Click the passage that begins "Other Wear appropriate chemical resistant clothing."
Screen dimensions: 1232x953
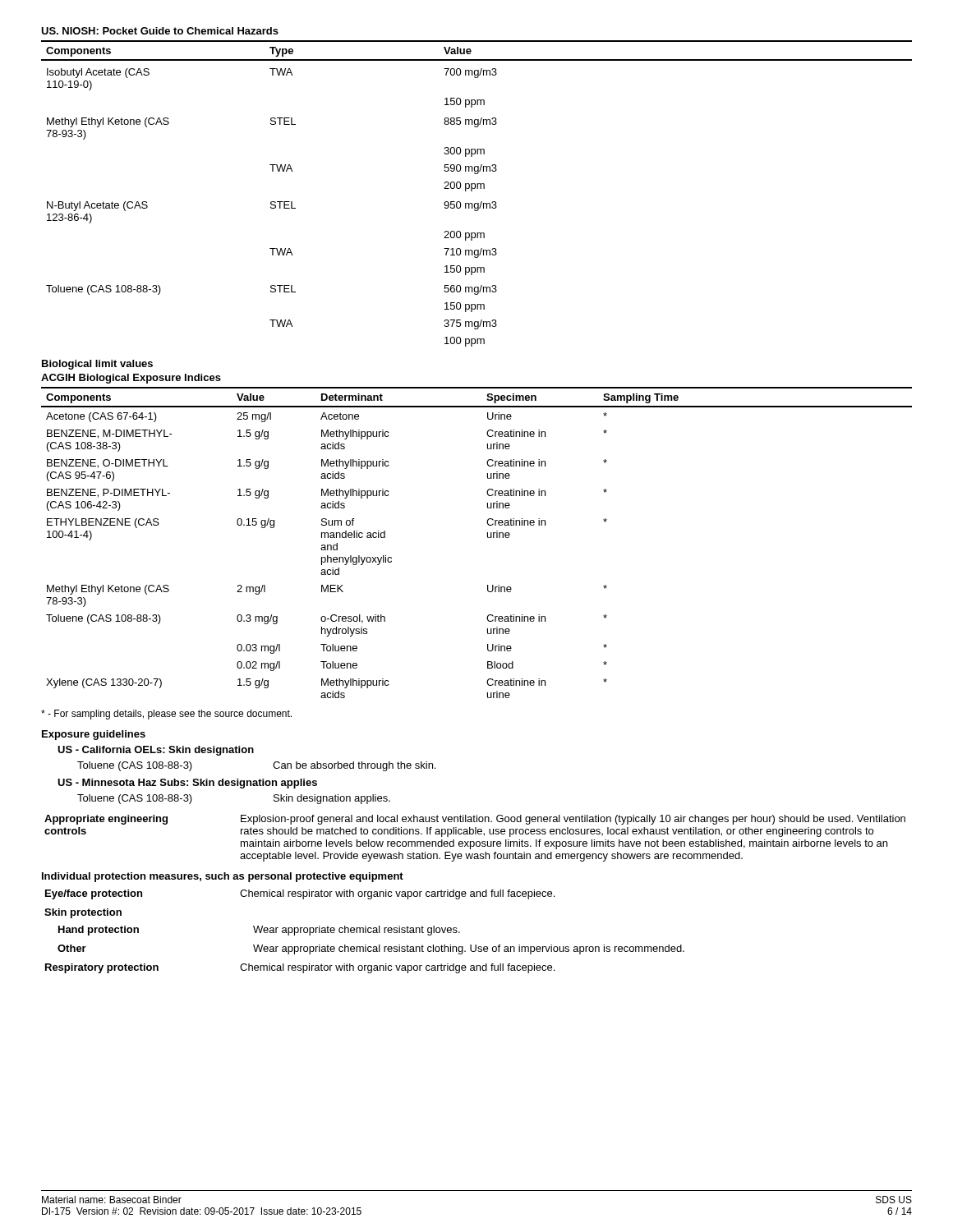(476, 948)
